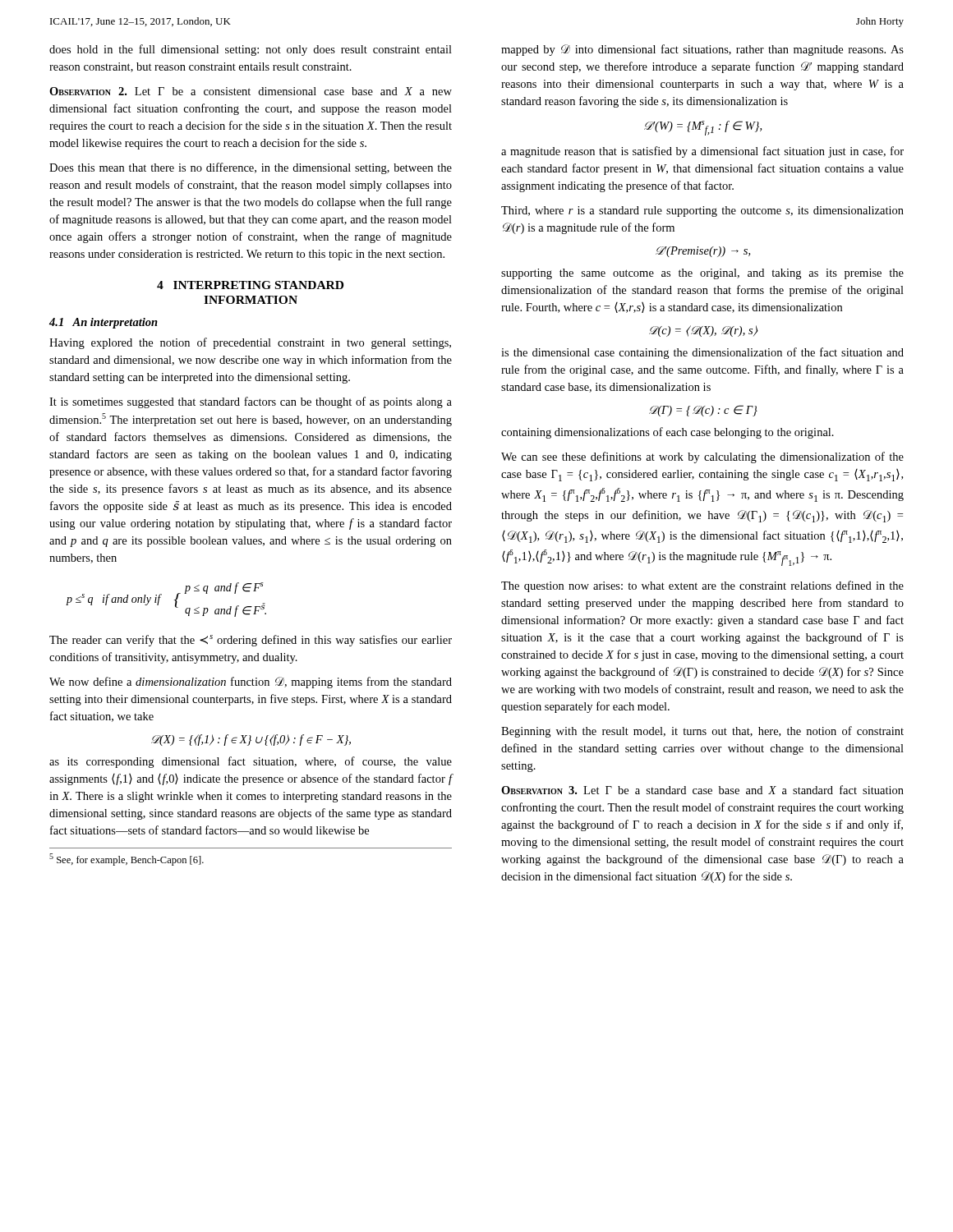Find the block on this page that starts "containing dimensionalizations of each case belonging to the"
The image size is (953, 1232).
(702, 432)
